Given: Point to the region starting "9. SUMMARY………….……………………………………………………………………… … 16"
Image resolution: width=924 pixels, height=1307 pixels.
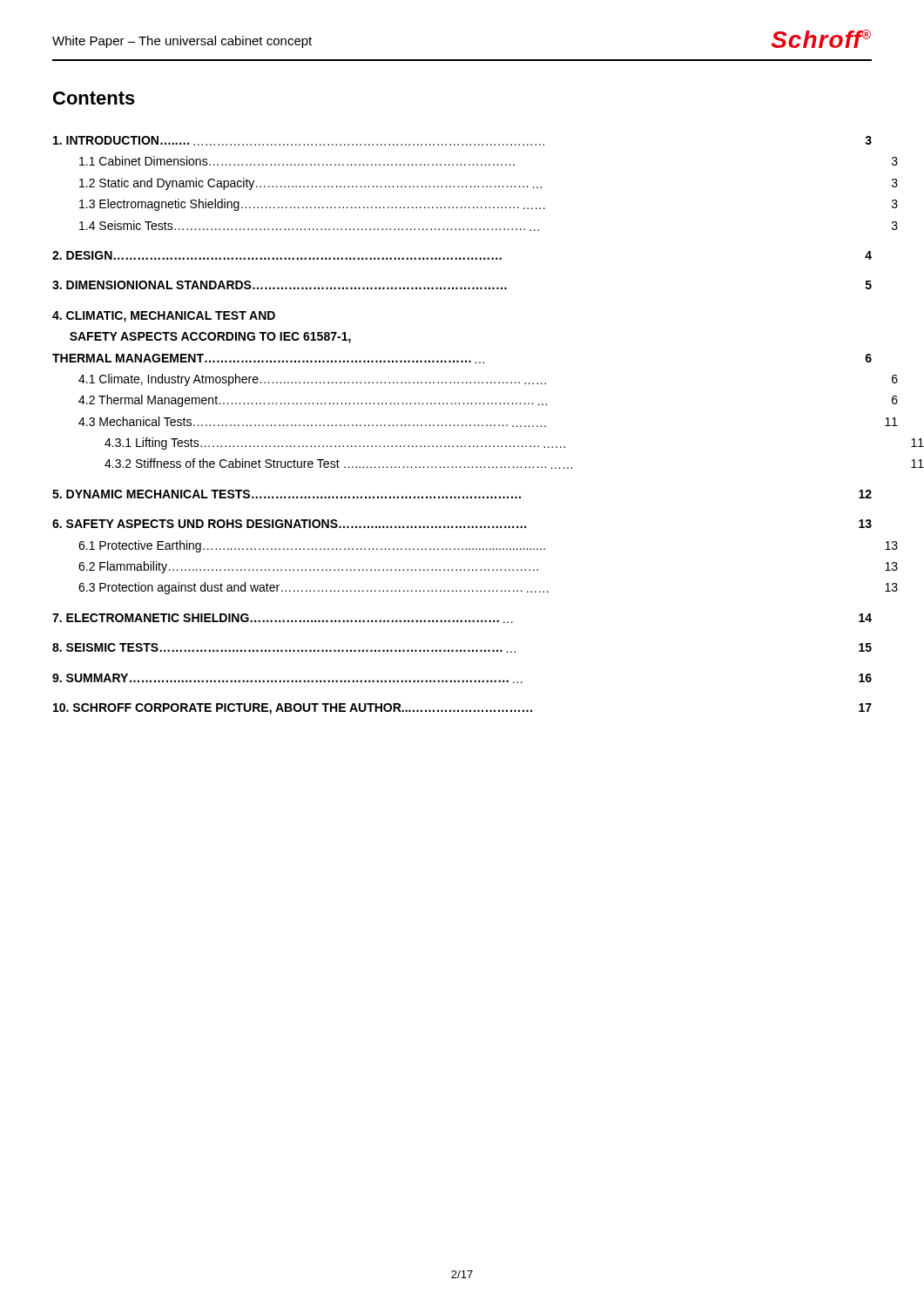Looking at the screenshot, I should pyautogui.click(x=462, y=678).
